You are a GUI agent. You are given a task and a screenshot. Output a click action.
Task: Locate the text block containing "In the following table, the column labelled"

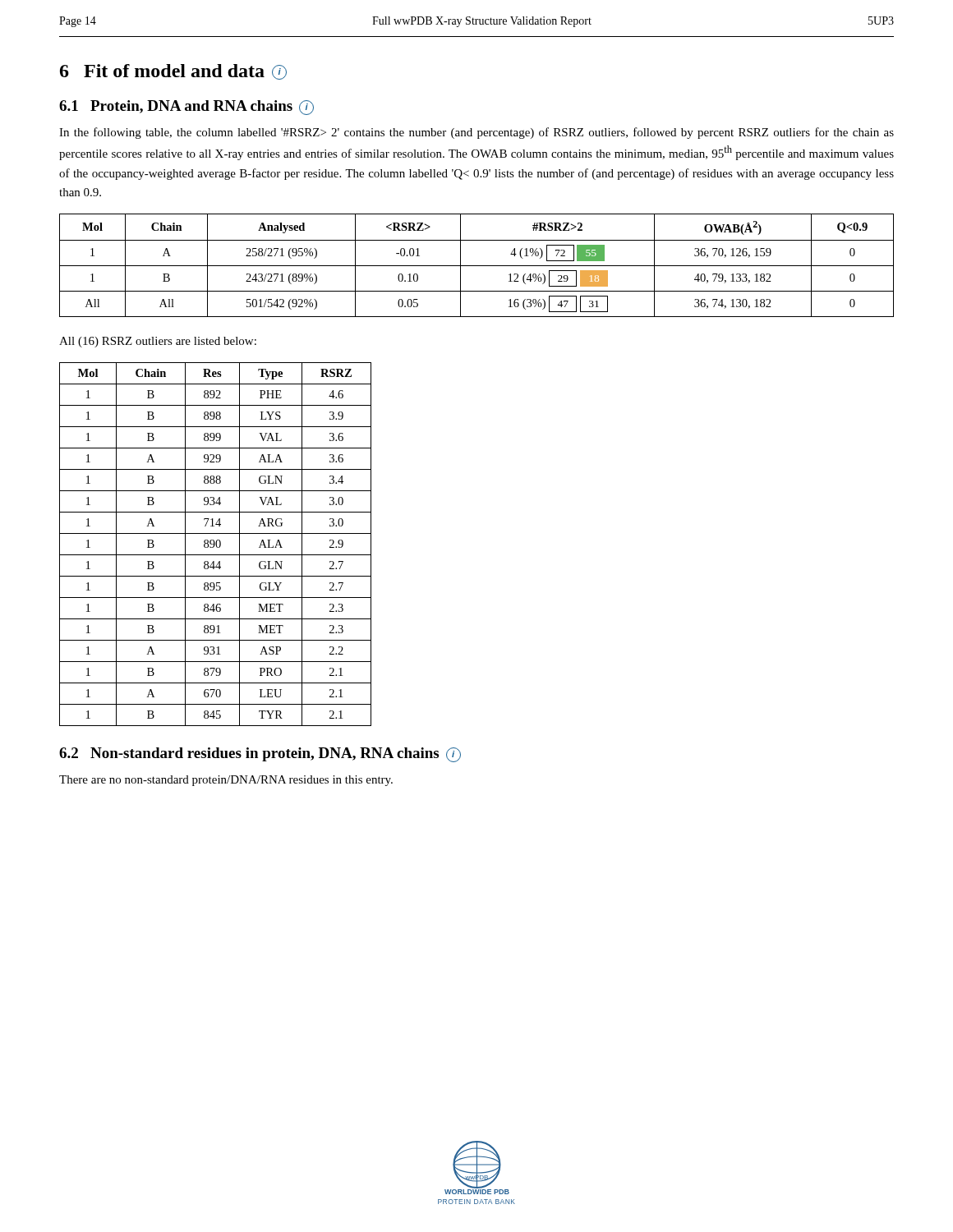476,163
